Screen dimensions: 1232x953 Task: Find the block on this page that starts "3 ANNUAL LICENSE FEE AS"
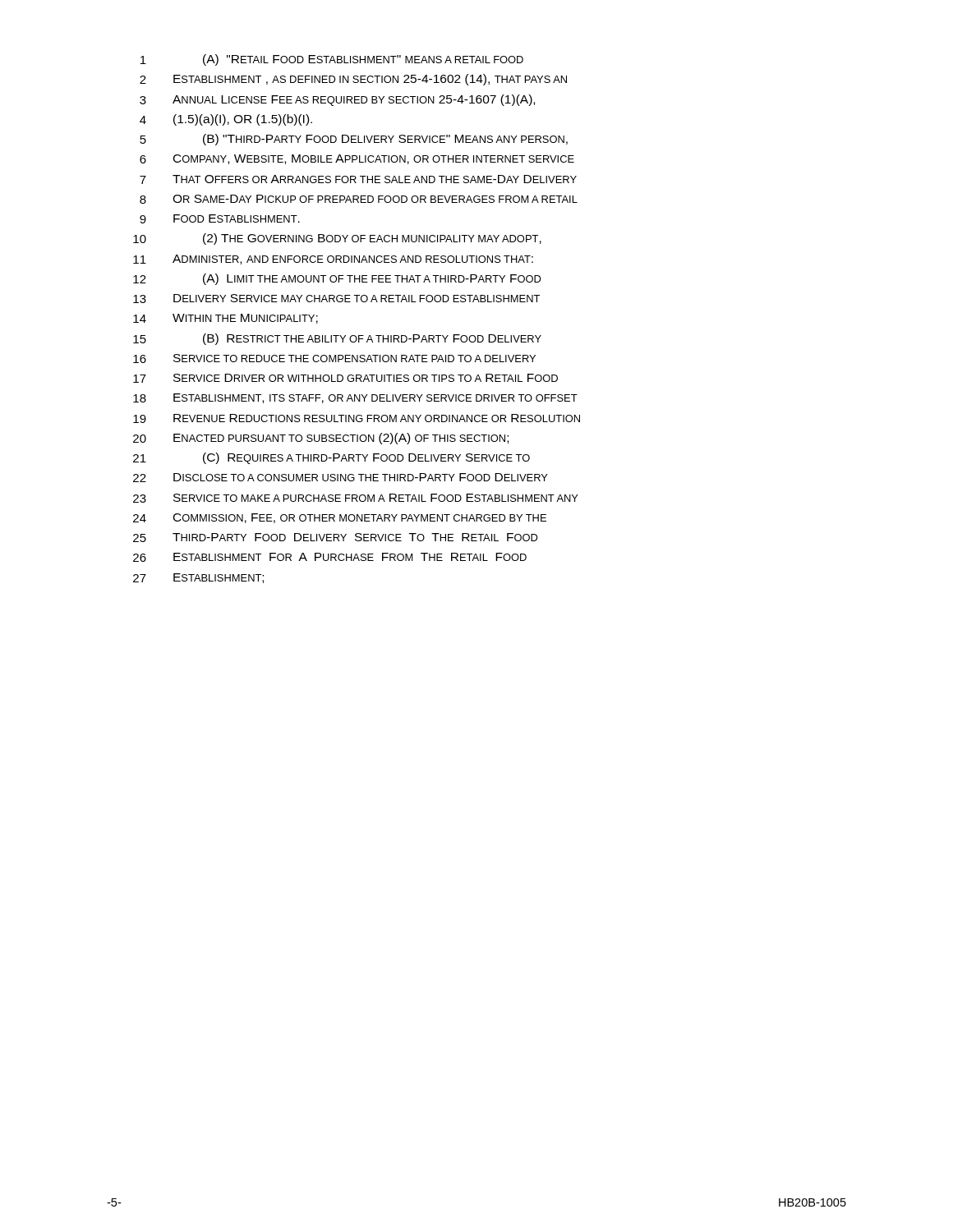476,99
